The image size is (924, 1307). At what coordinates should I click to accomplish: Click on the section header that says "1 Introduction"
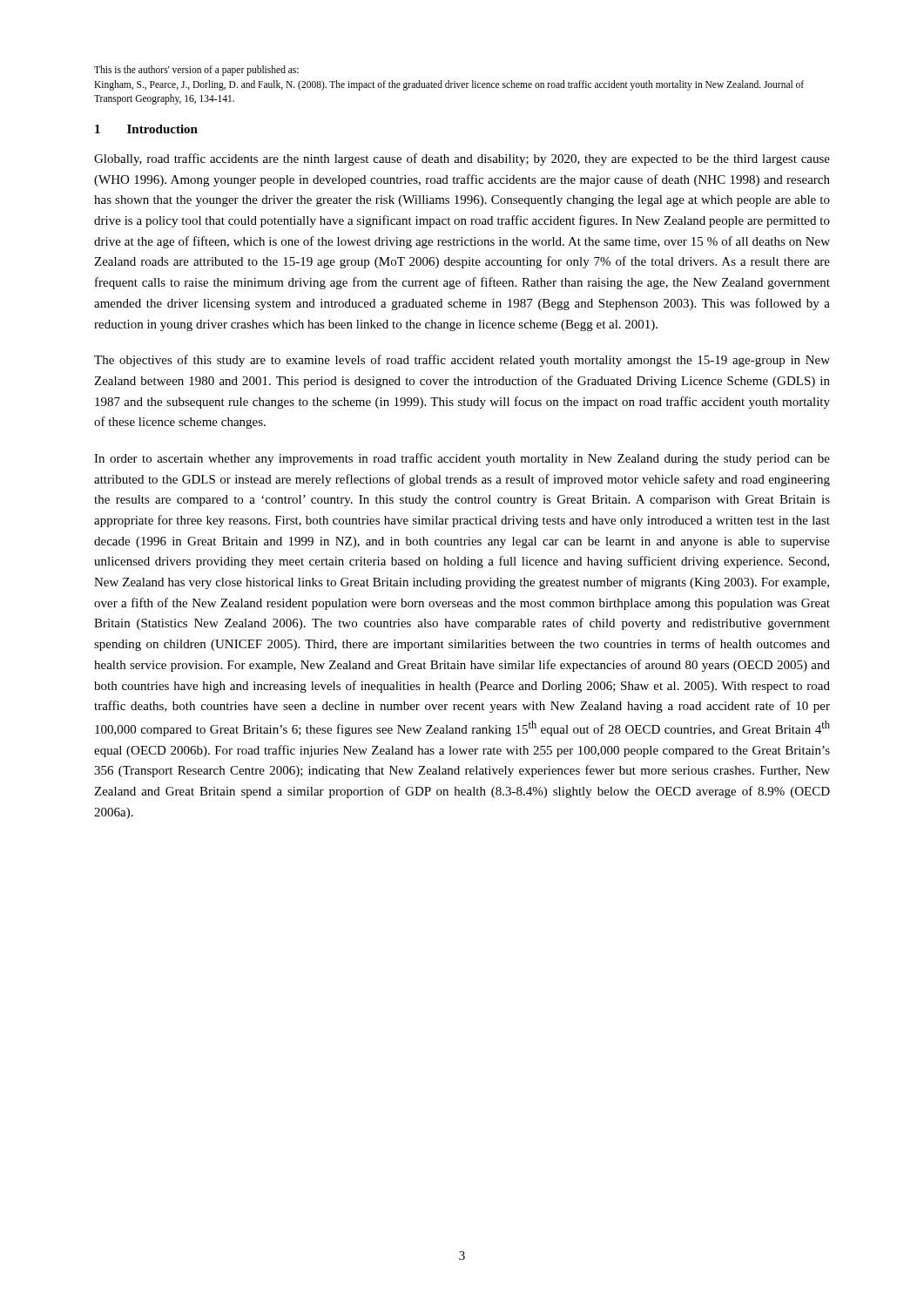pos(146,129)
